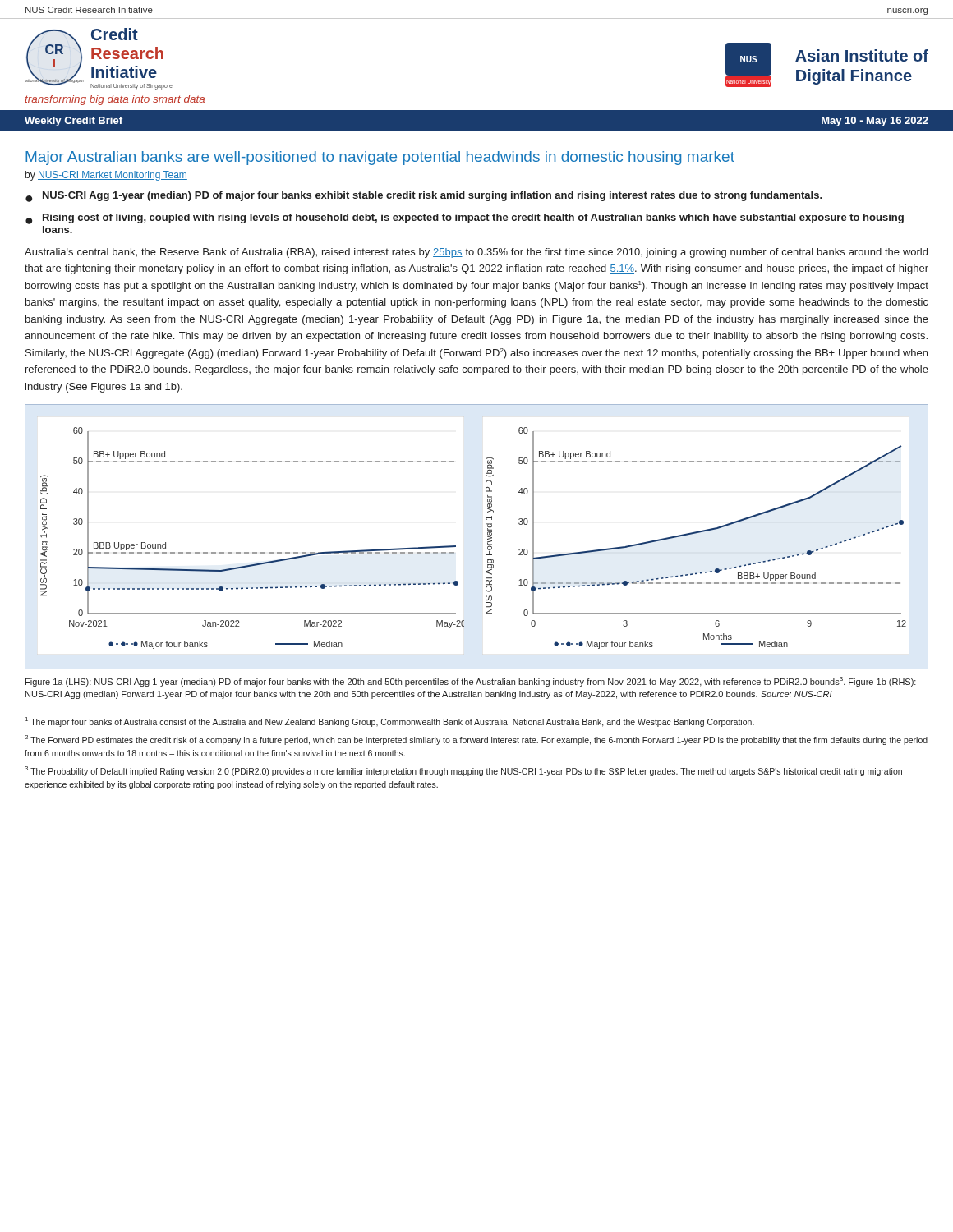Select the block starting "Major Australian banks"
The height and width of the screenshot is (1232, 953).
coord(380,156)
